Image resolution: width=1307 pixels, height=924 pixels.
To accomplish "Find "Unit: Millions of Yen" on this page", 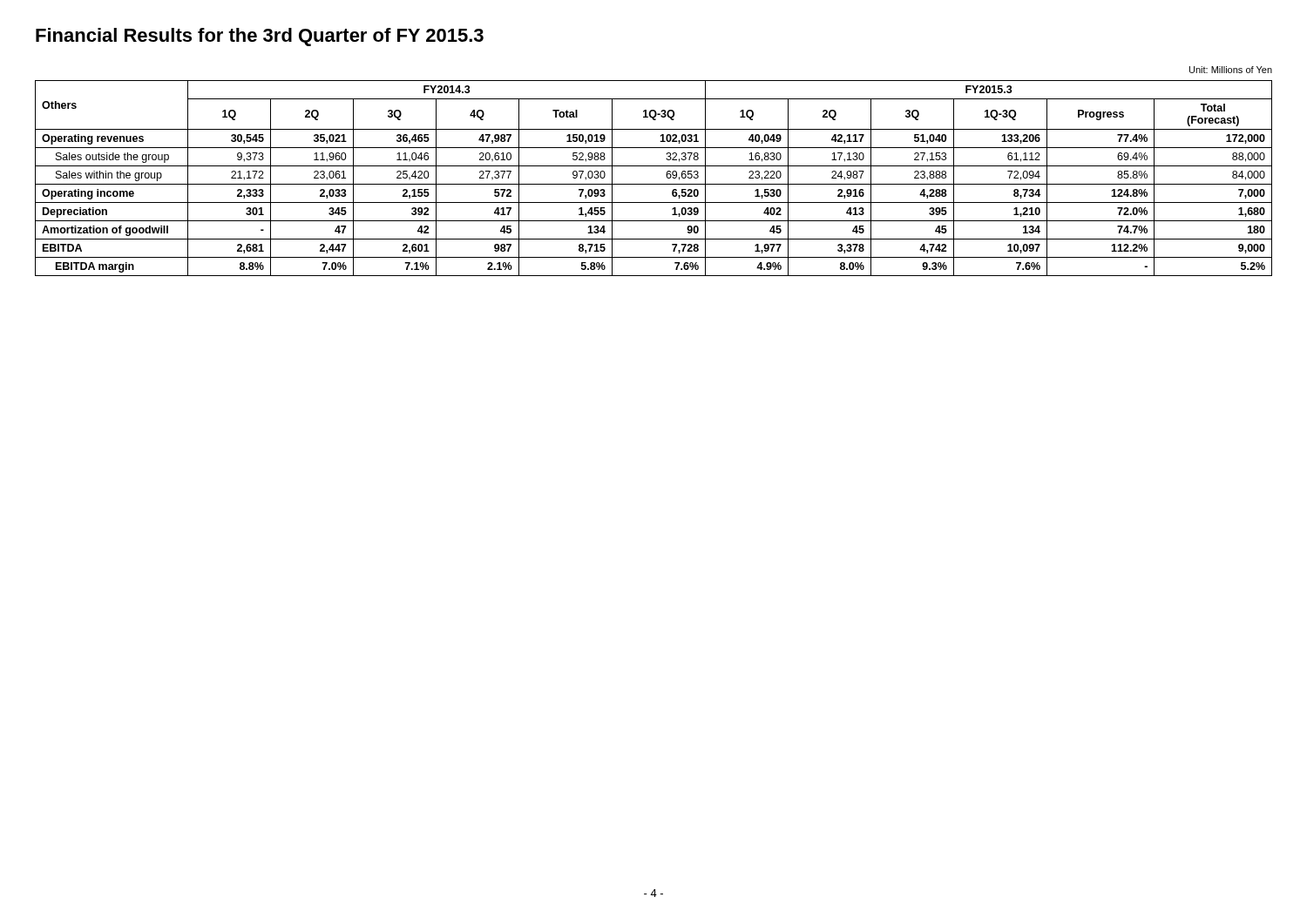I will 1230,70.
